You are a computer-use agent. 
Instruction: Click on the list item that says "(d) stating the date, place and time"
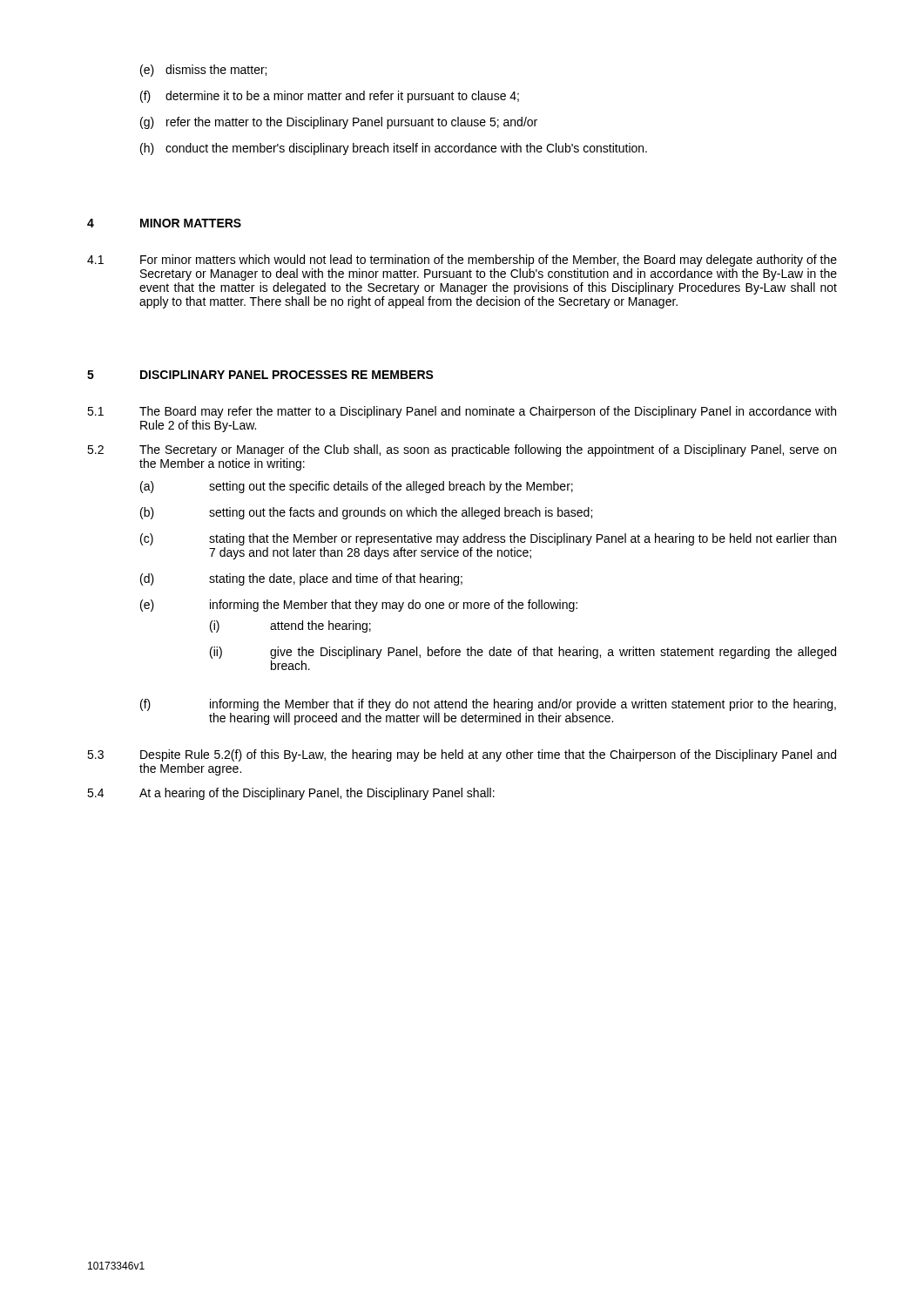[301, 579]
